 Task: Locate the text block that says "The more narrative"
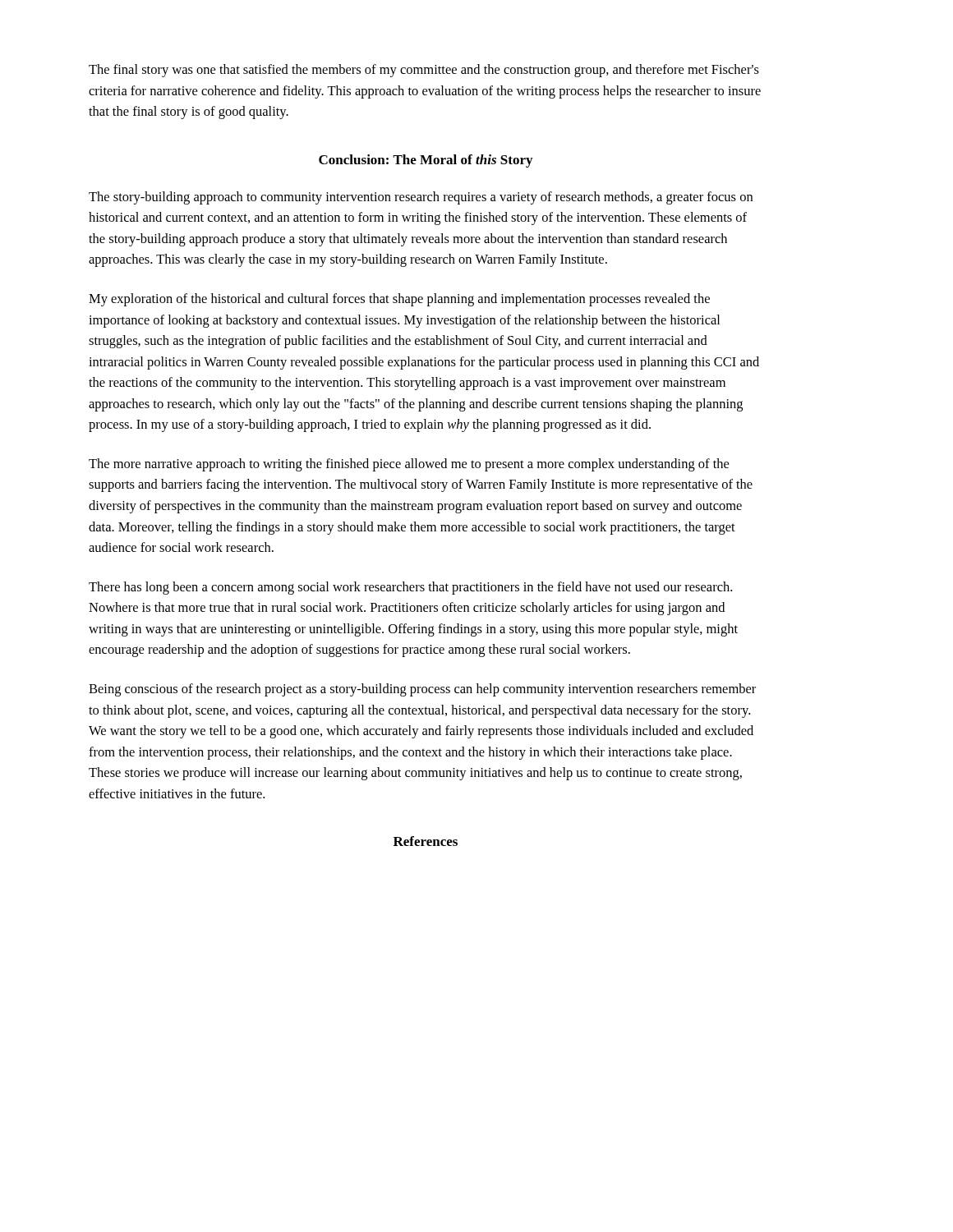pos(421,506)
